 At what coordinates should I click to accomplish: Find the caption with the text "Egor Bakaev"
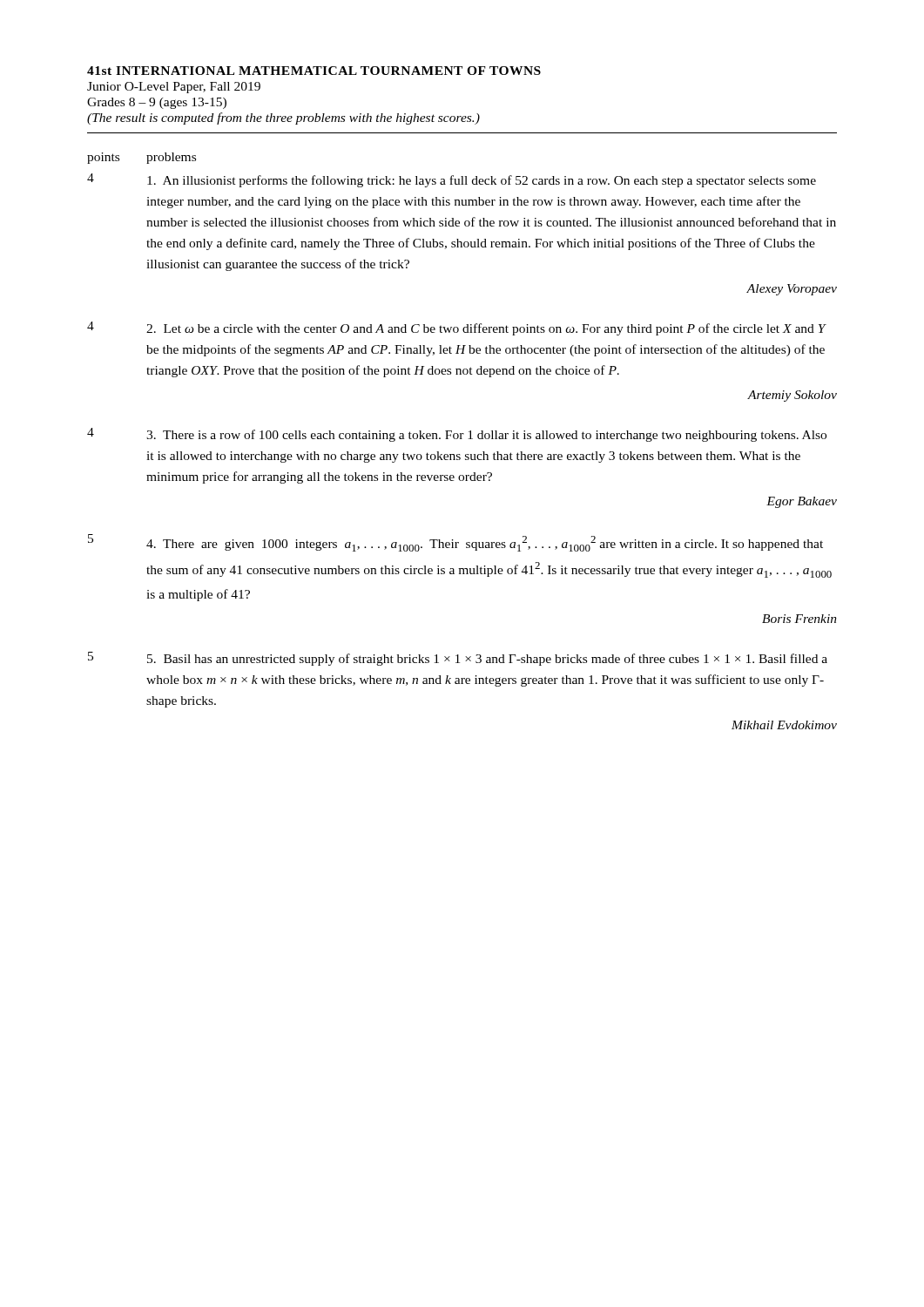coord(802,501)
